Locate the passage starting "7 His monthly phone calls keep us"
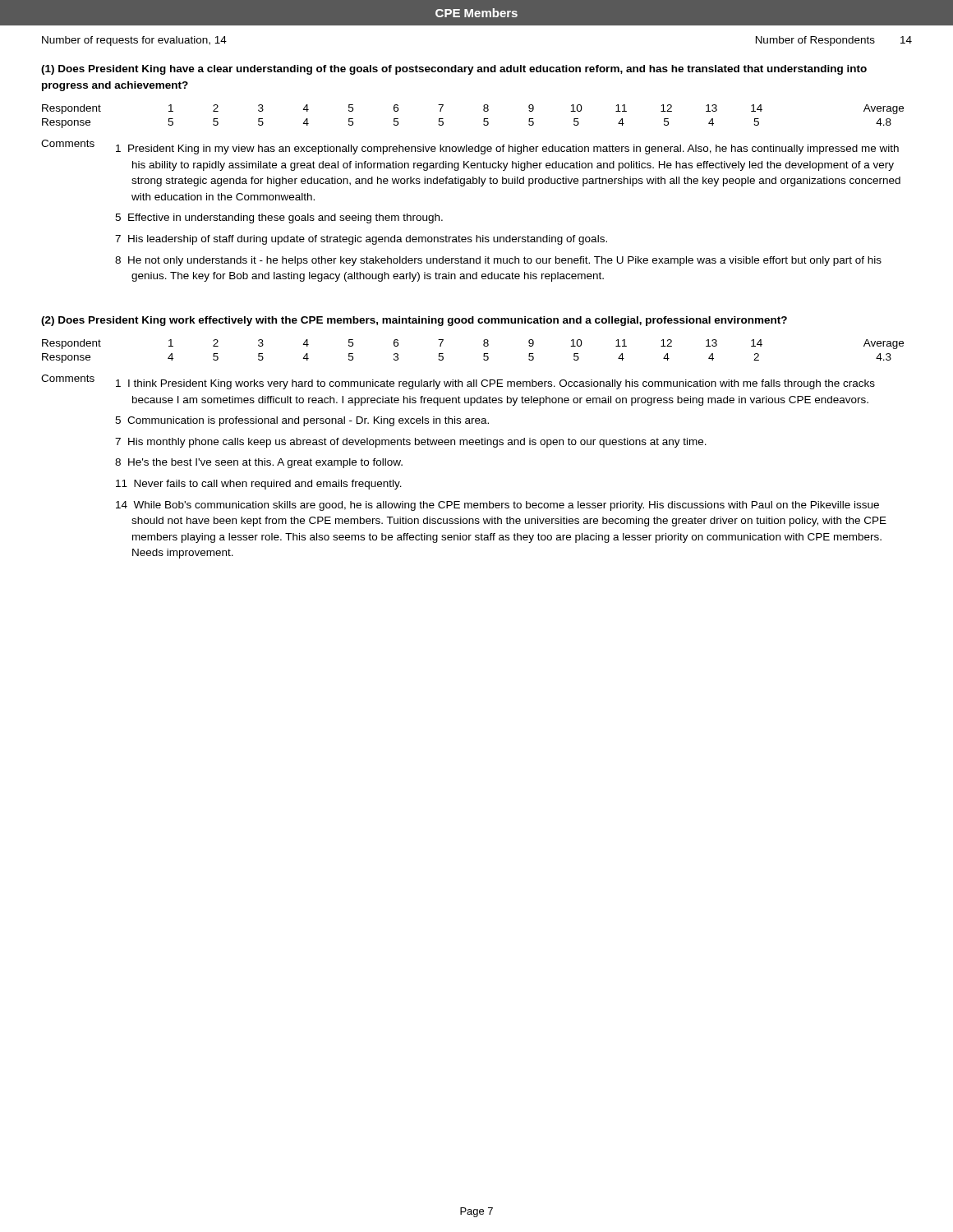The height and width of the screenshot is (1232, 953). click(411, 441)
